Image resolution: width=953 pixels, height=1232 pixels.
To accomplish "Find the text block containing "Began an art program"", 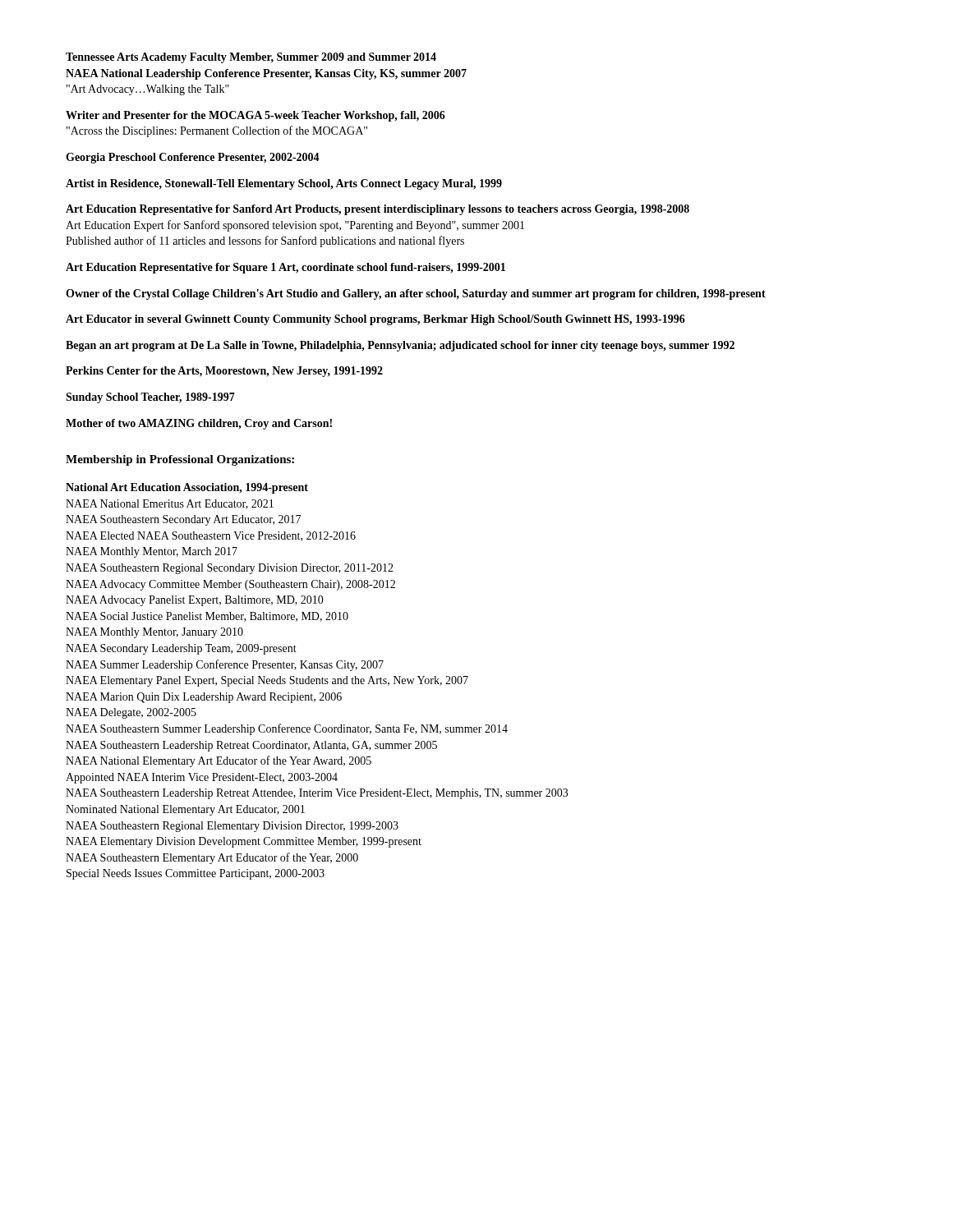I will tap(476, 345).
